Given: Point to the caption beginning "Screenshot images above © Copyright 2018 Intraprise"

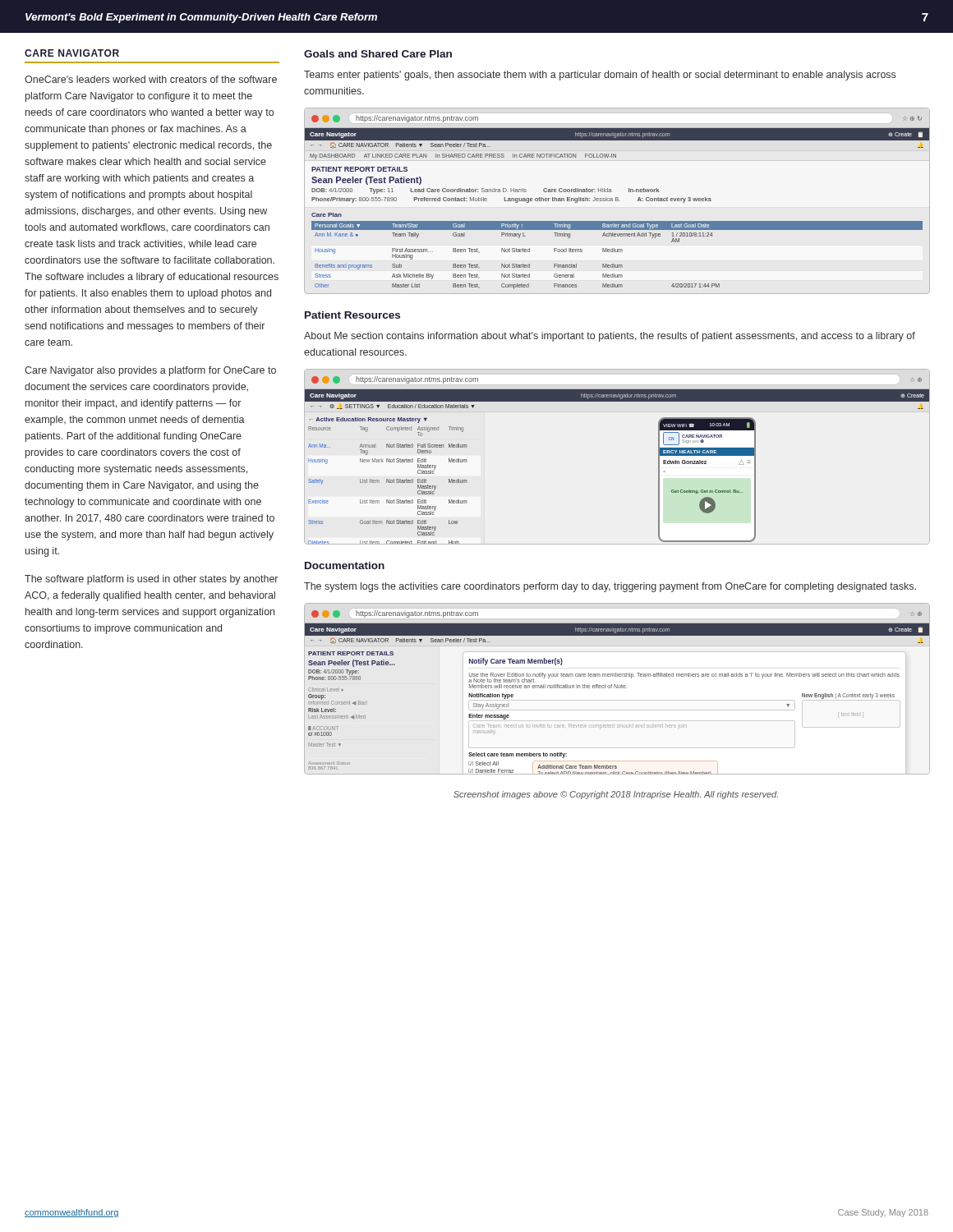Looking at the screenshot, I should point(616,794).
